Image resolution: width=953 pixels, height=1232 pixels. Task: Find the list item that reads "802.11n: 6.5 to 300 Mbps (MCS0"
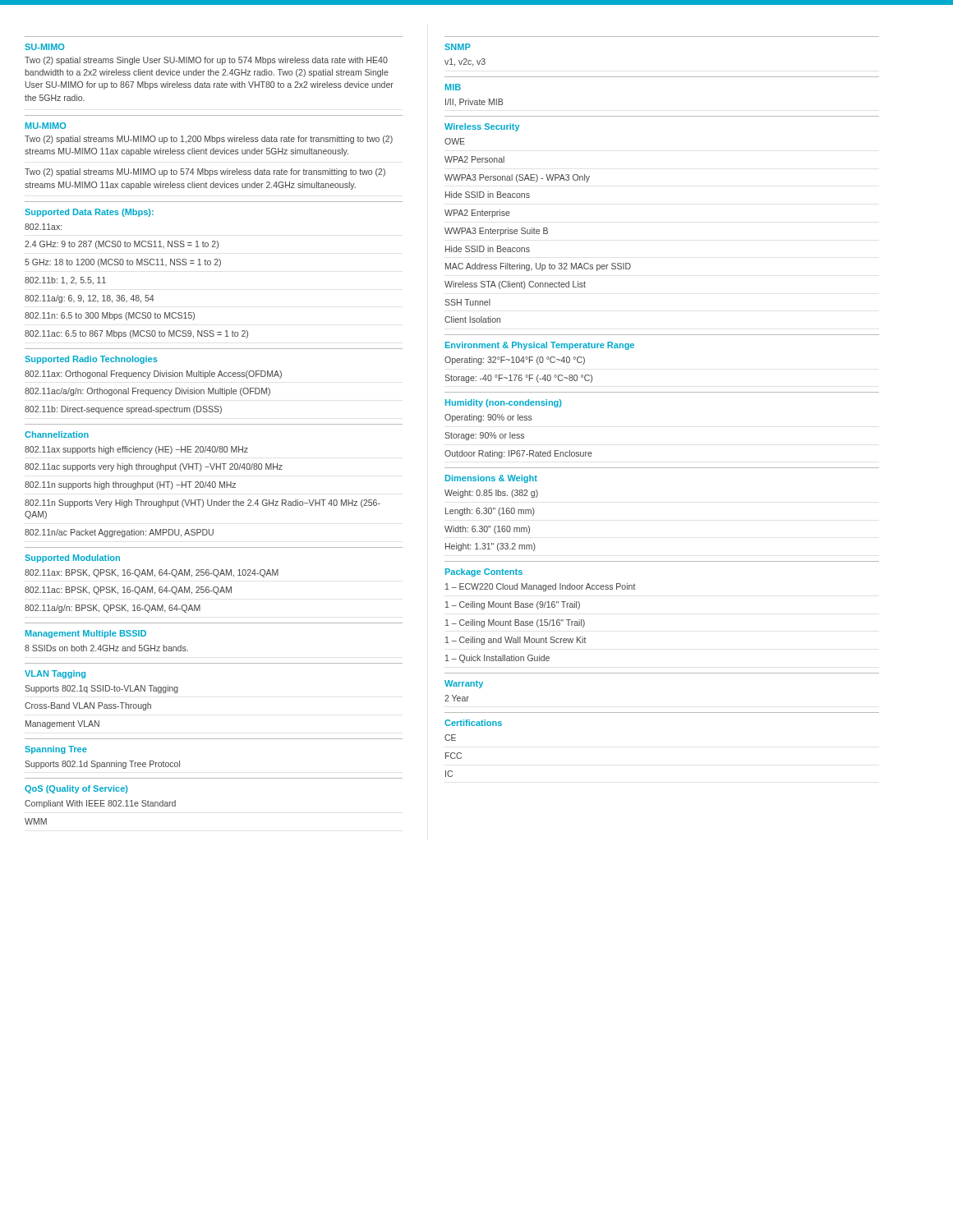110,316
